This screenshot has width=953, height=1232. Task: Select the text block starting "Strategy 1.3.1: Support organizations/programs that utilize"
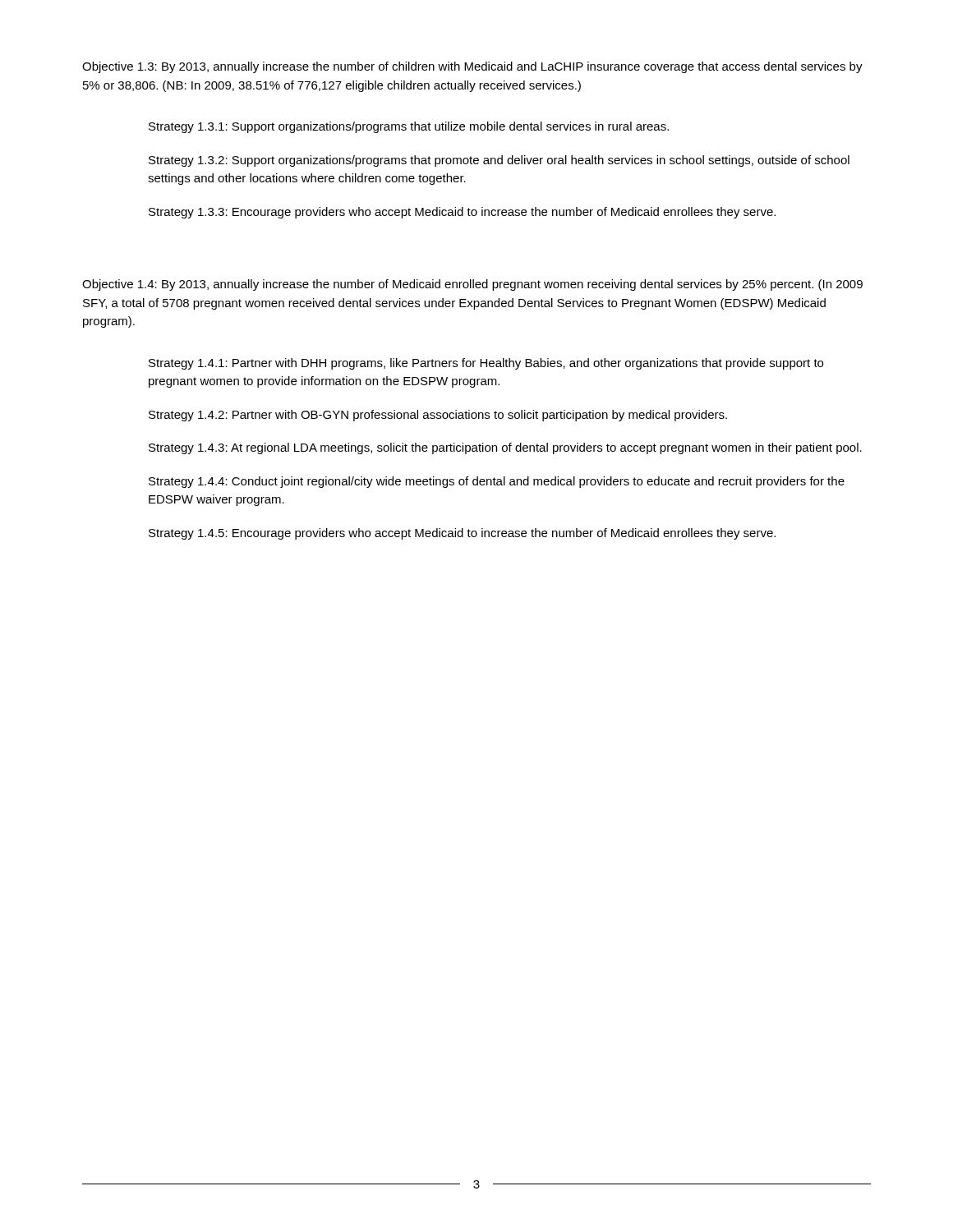click(x=409, y=126)
